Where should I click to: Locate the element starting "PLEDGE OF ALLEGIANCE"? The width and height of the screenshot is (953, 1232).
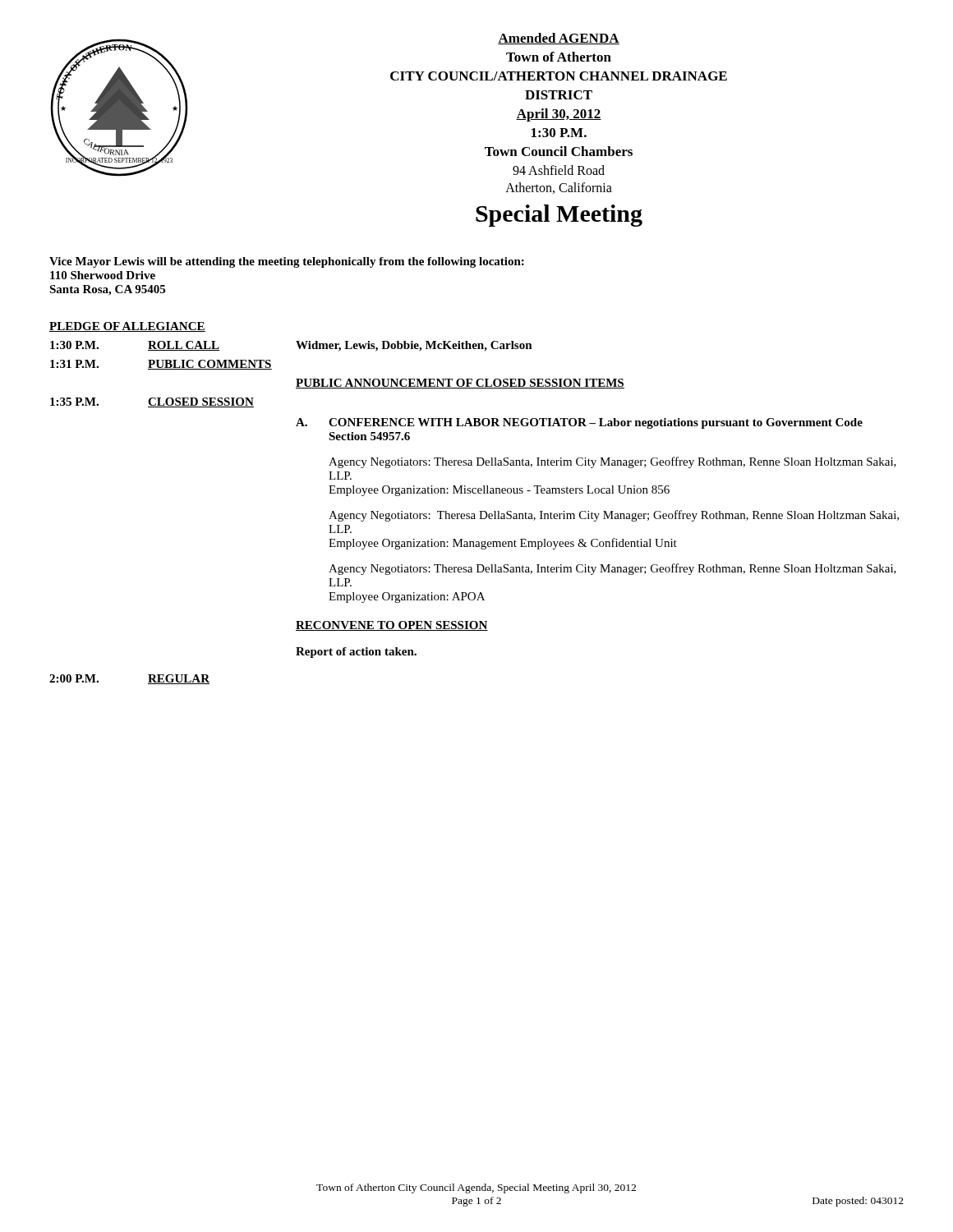(x=127, y=327)
